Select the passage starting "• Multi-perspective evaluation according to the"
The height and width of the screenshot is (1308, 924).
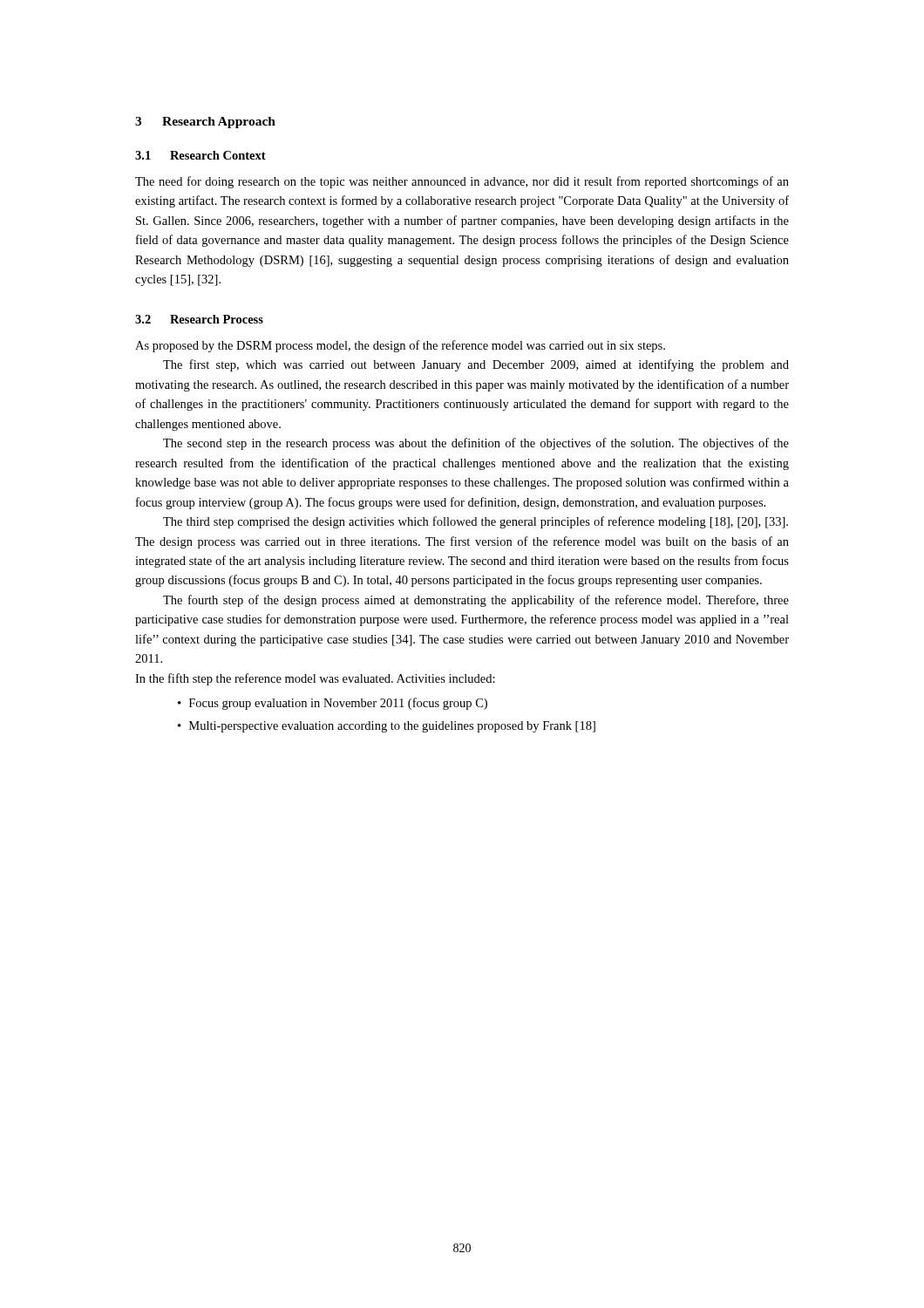(387, 726)
